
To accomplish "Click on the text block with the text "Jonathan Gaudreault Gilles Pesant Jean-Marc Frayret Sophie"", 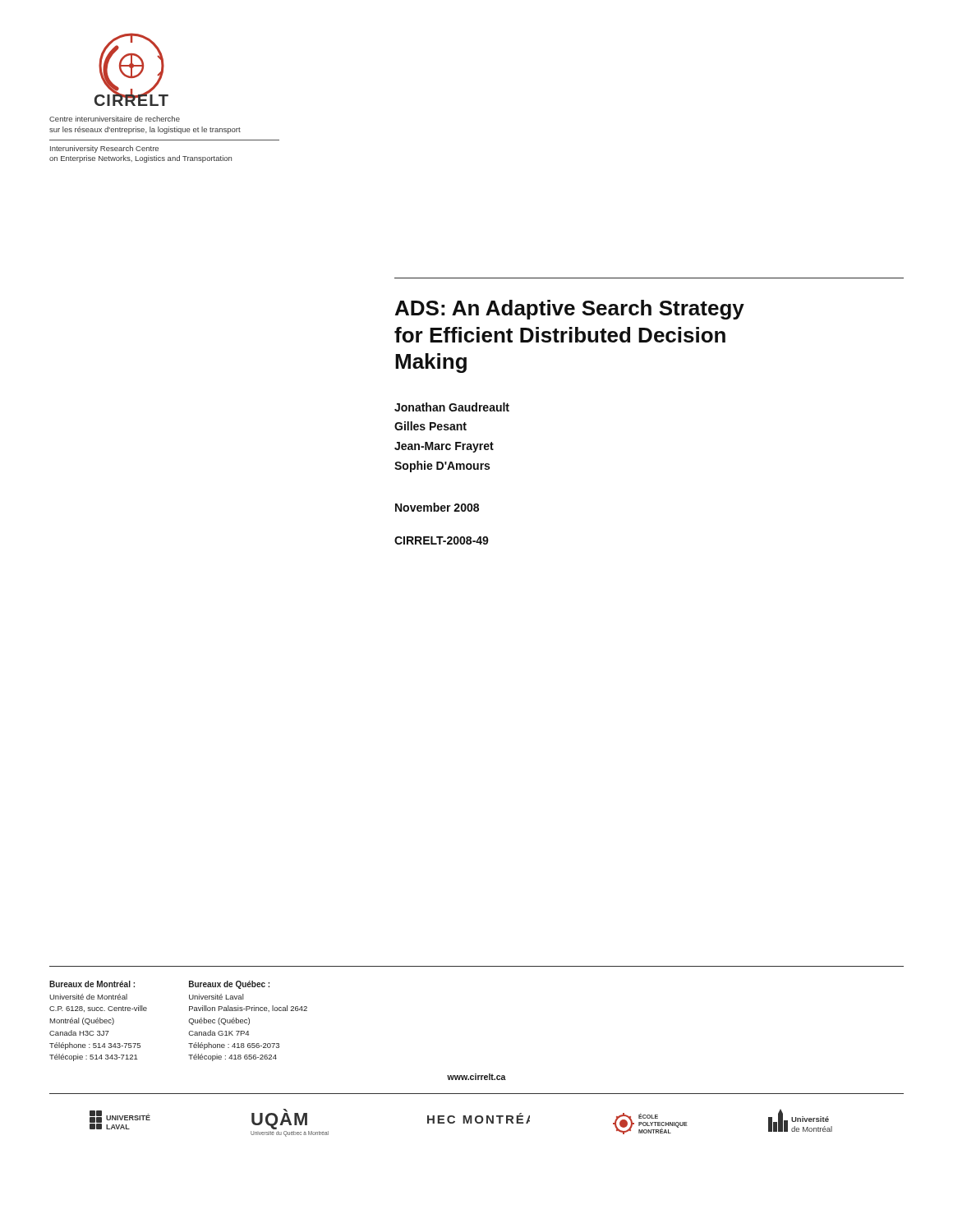I will (452, 436).
